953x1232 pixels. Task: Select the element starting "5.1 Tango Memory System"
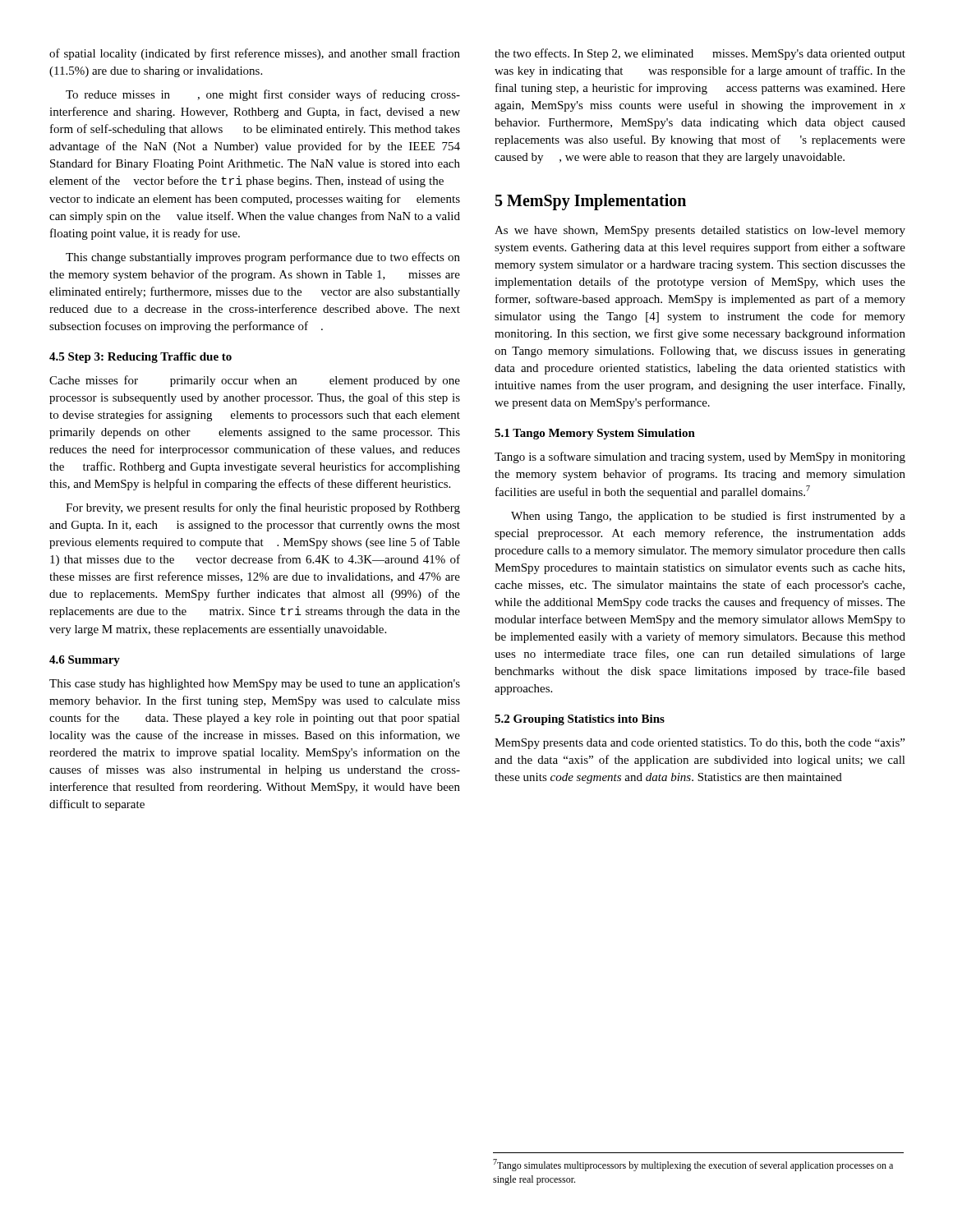[x=700, y=433]
